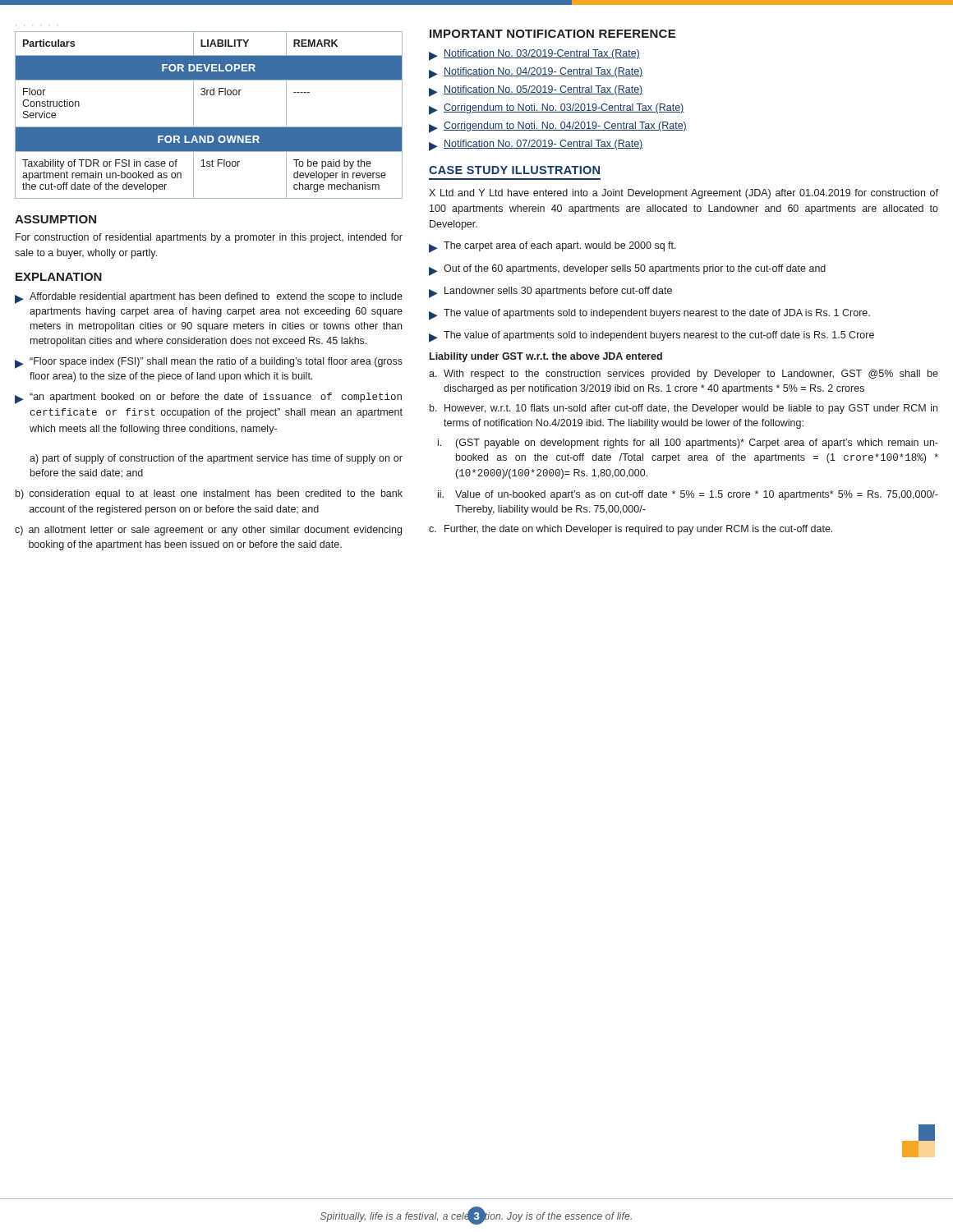Where is the passage that starts "▶ “Floor space index (FSI)” shall mean"?
Viewport: 953px width, 1232px height.
coord(209,369)
